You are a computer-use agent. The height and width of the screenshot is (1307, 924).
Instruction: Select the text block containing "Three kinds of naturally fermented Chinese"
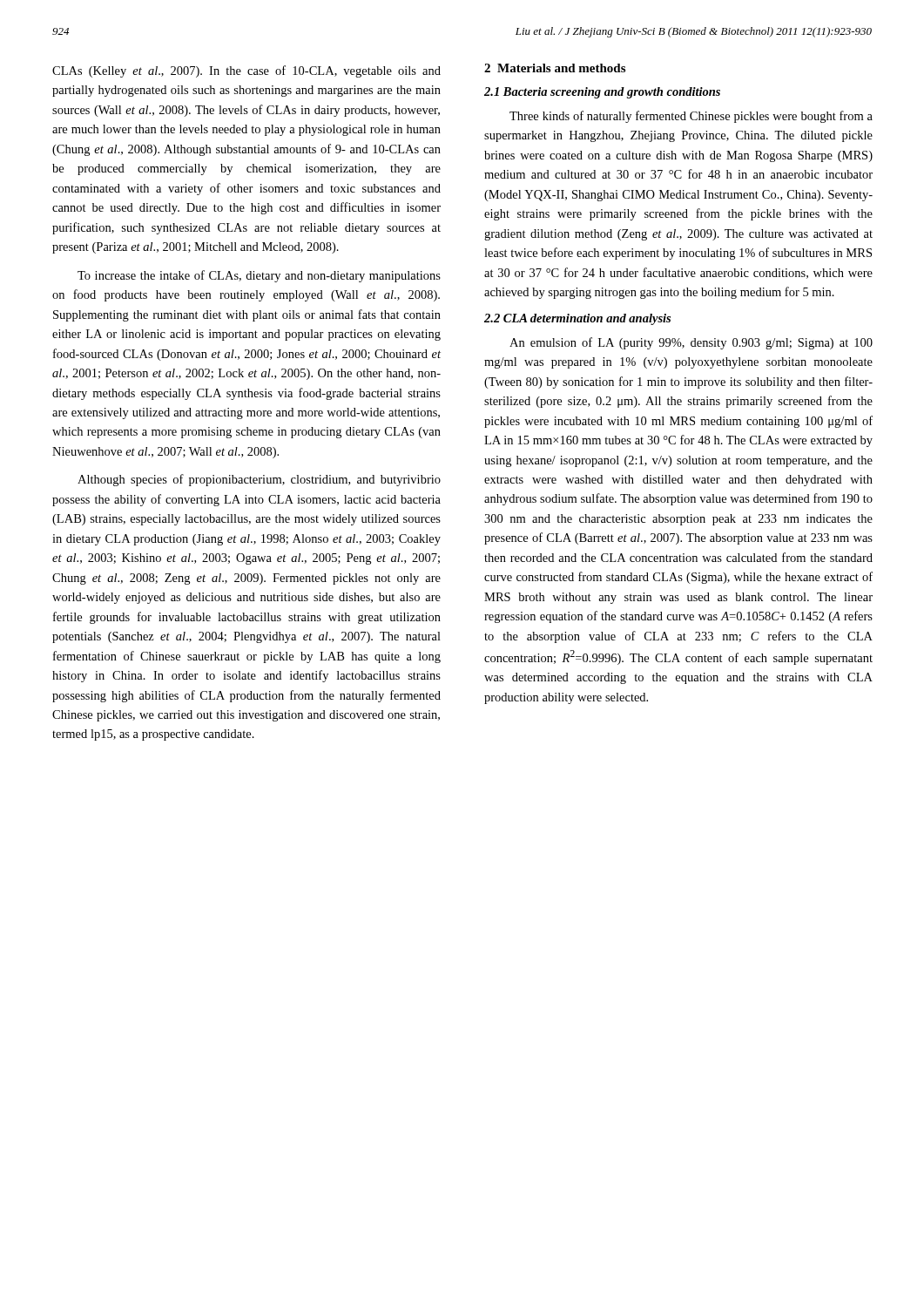pyautogui.click(x=678, y=204)
